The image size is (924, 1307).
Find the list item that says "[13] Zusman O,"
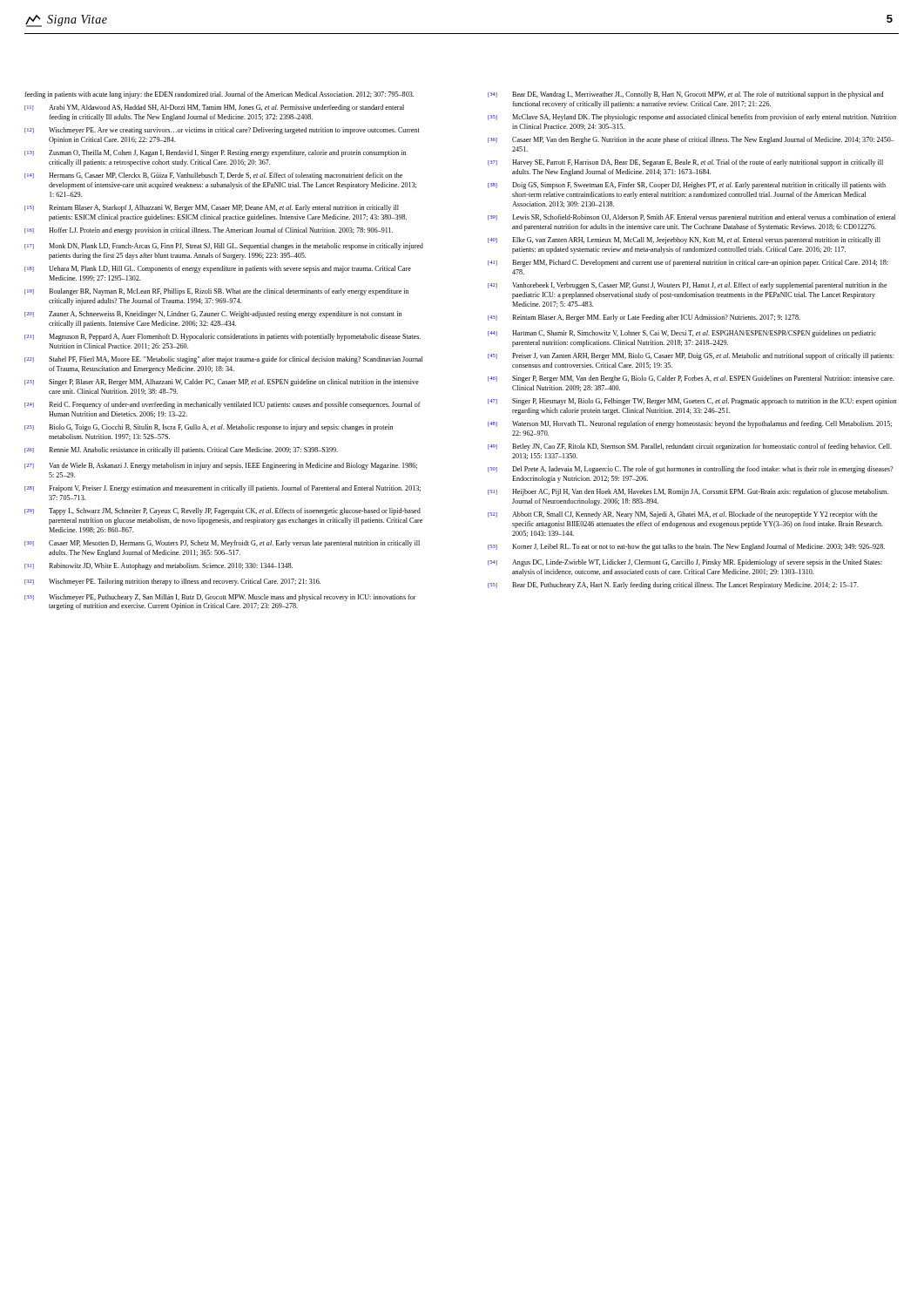(224, 159)
